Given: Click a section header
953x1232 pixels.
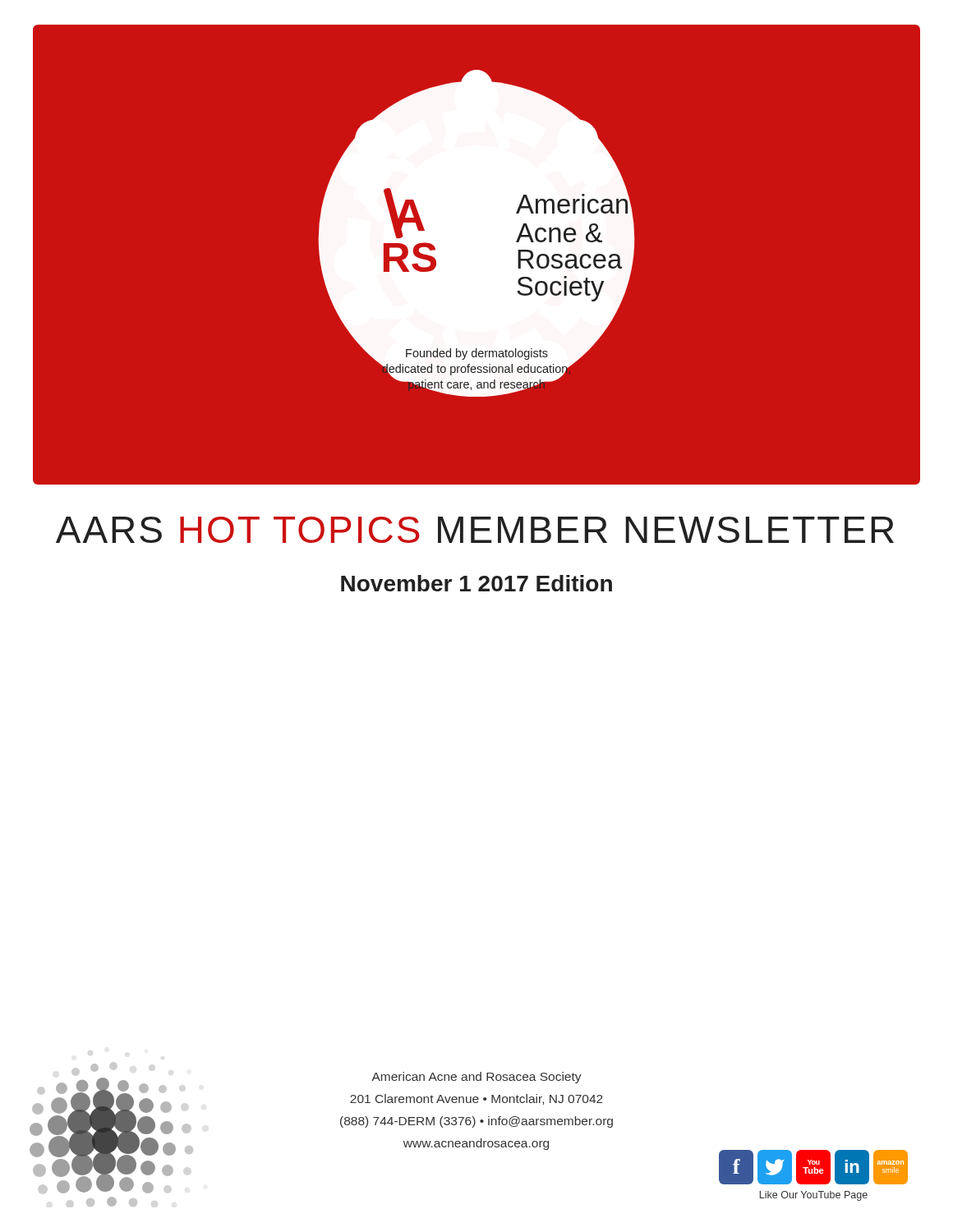Looking at the screenshot, I should (x=476, y=584).
